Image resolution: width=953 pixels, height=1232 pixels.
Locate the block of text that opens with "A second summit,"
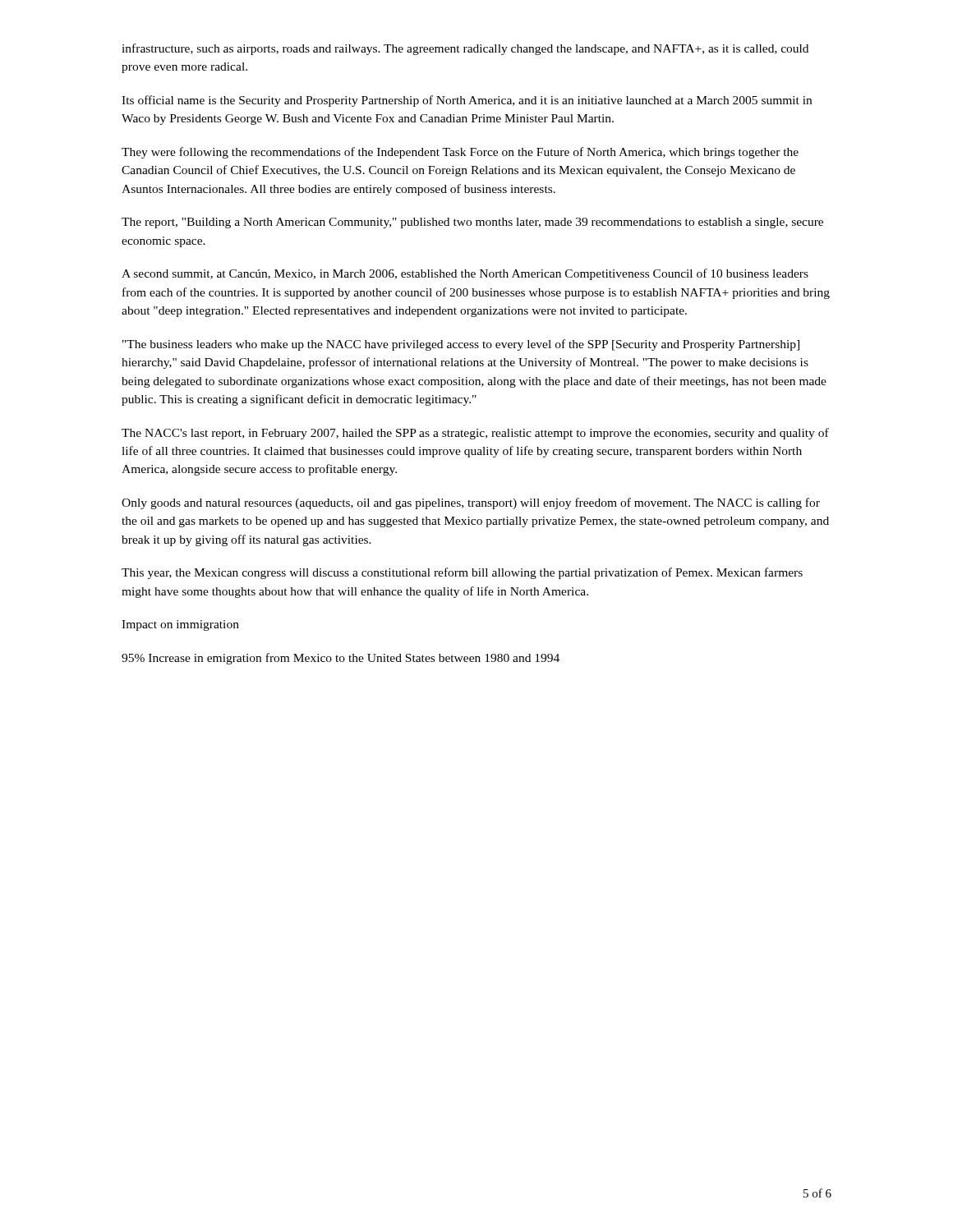pos(476,292)
